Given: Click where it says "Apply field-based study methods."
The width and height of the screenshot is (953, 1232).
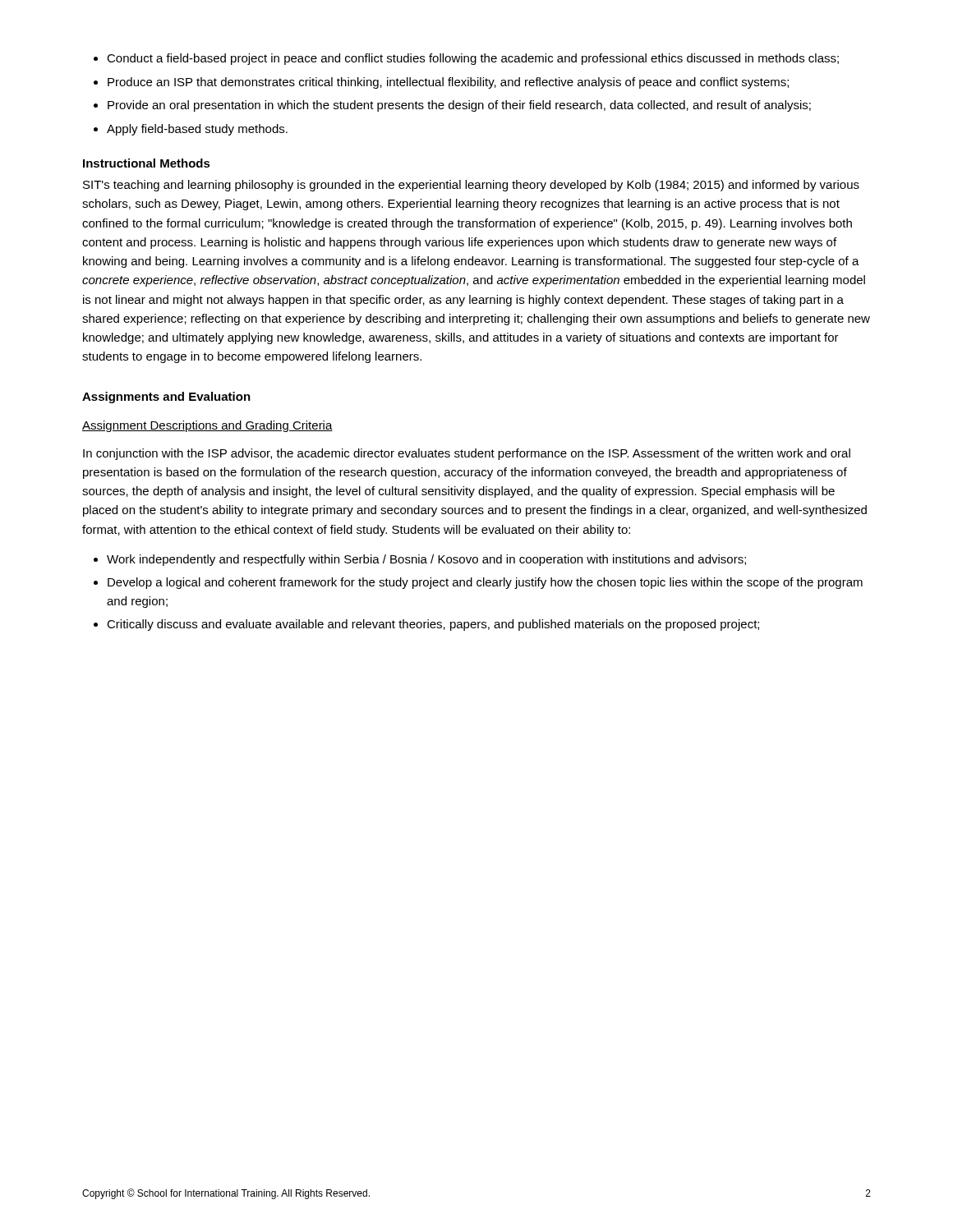Looking at the screenshot, I should coord(198,128).
